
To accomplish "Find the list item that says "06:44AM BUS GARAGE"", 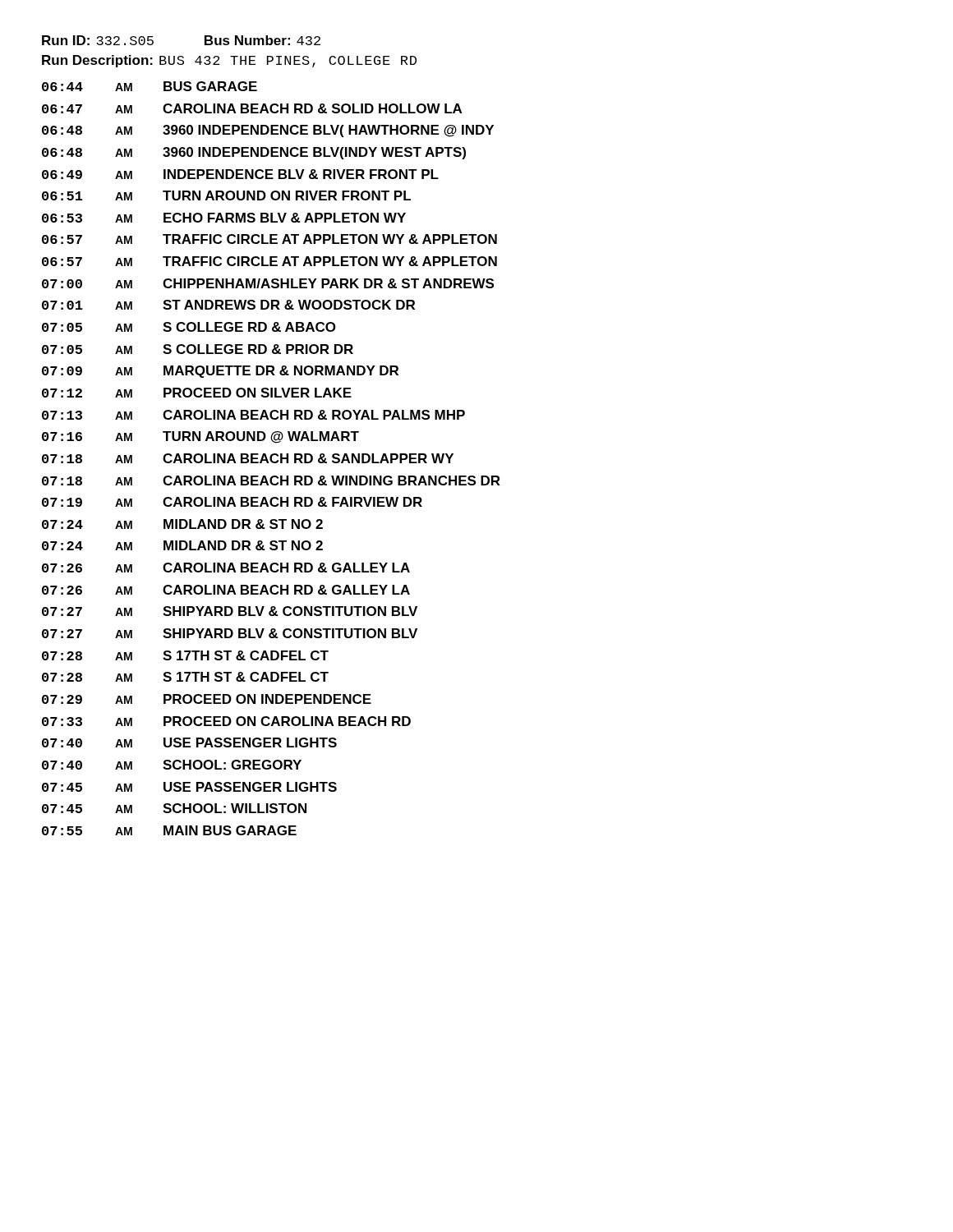I will tap(62, 86).
